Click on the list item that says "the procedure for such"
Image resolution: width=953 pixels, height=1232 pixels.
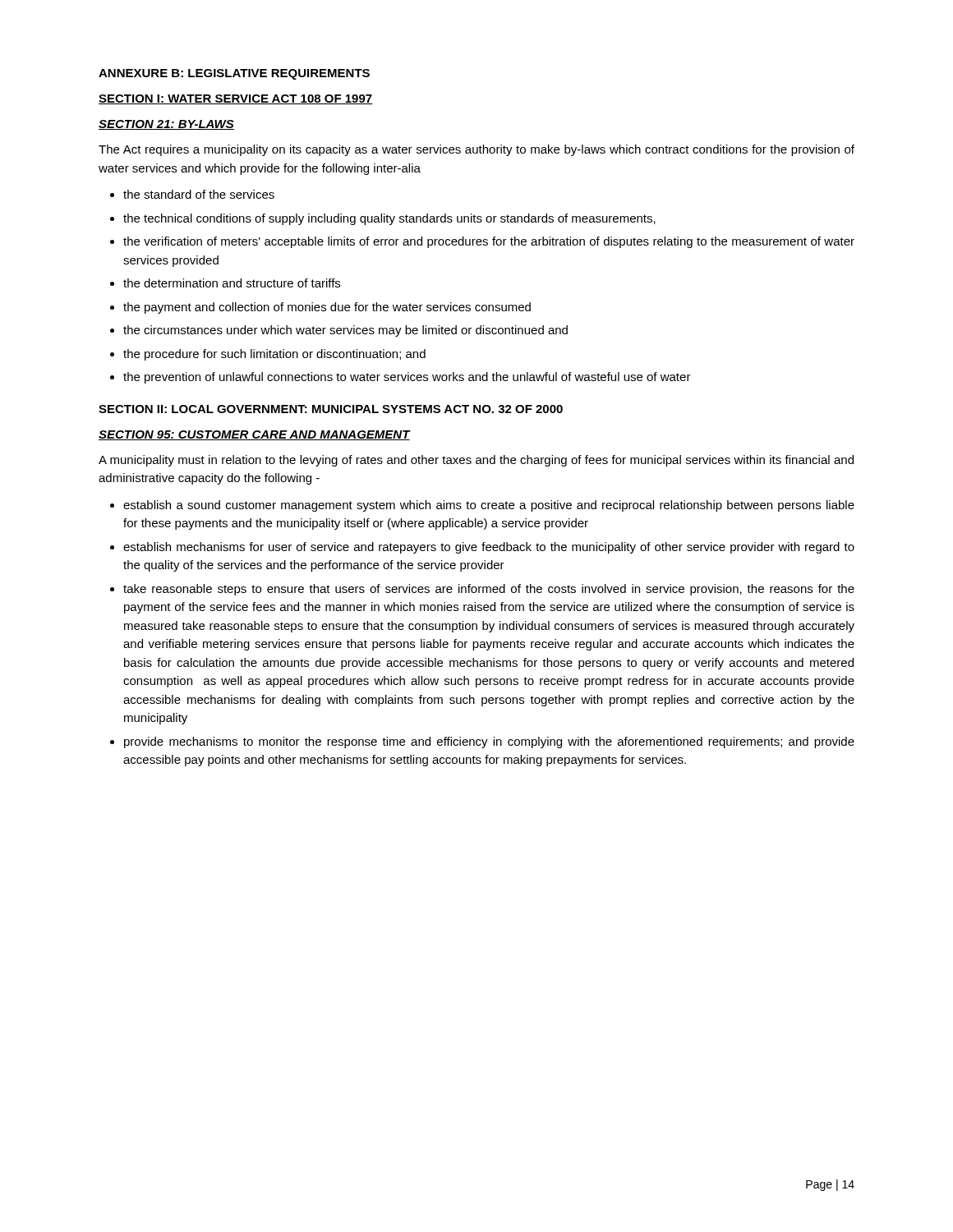tap(275, 353)
